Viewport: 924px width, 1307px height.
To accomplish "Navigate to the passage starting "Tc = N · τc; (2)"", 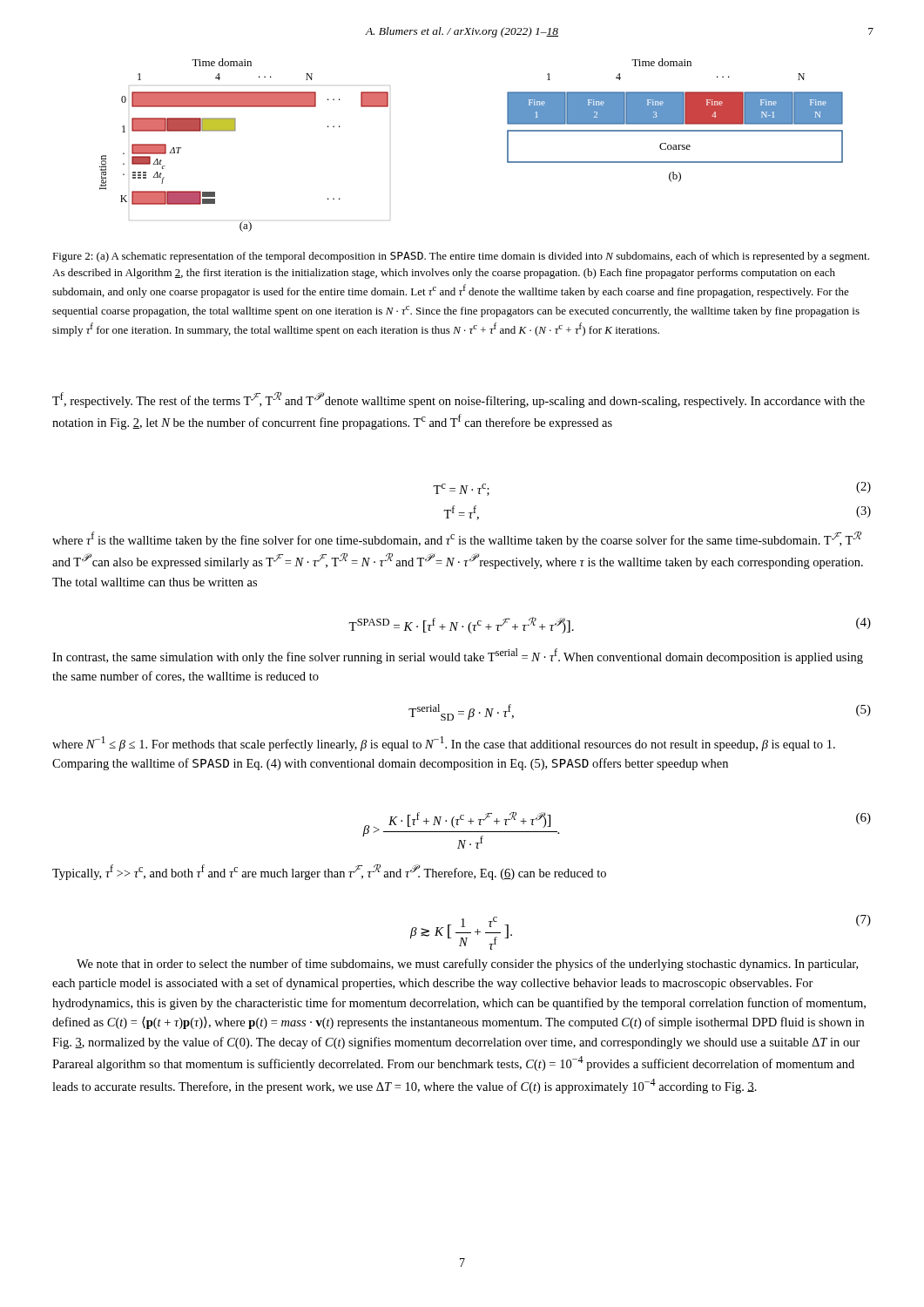I will click(462, 488).
